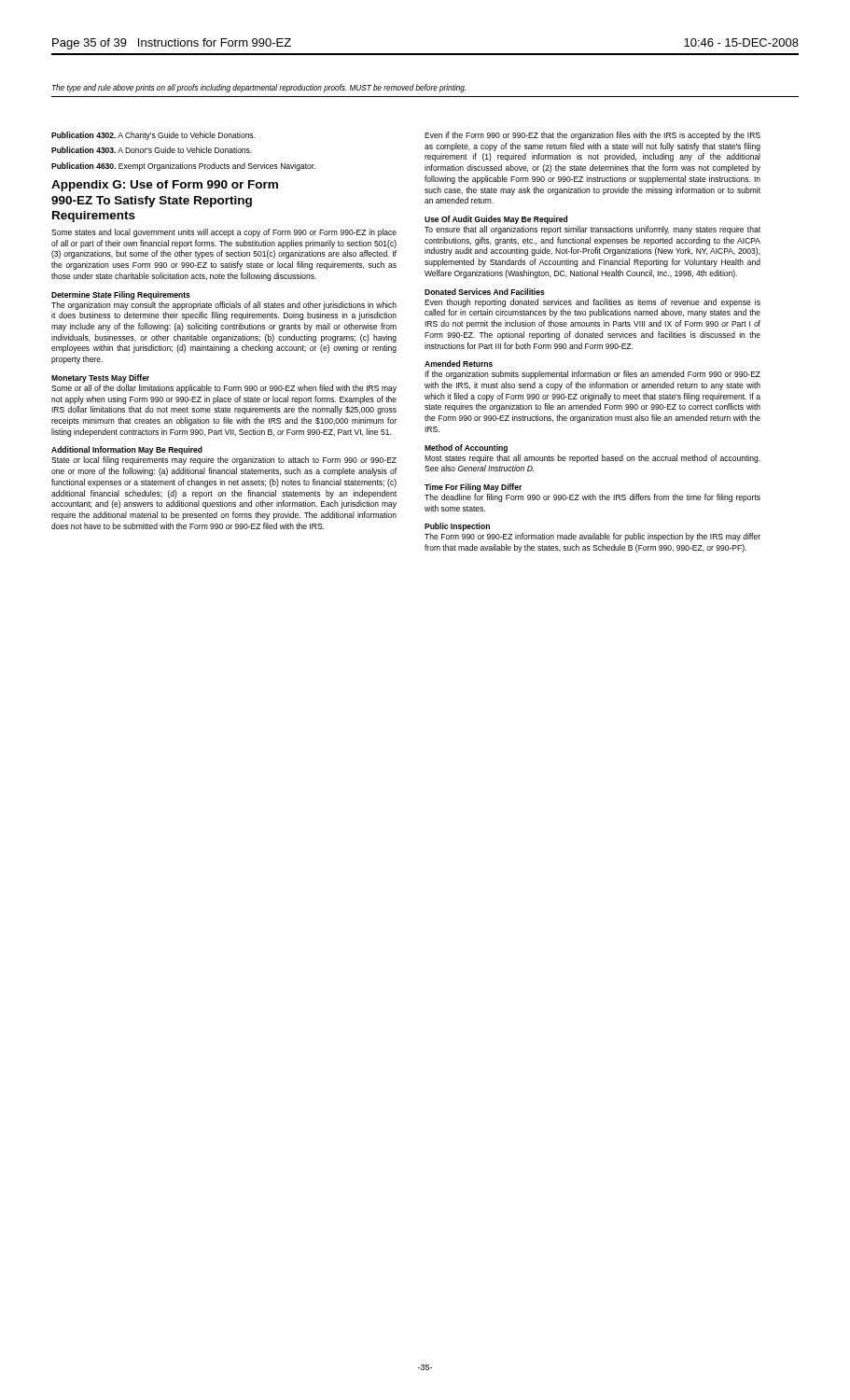The image size is (850, 1400).
Task: Select the region starting "The type and rule above prints"
Action: pos(259,88)
